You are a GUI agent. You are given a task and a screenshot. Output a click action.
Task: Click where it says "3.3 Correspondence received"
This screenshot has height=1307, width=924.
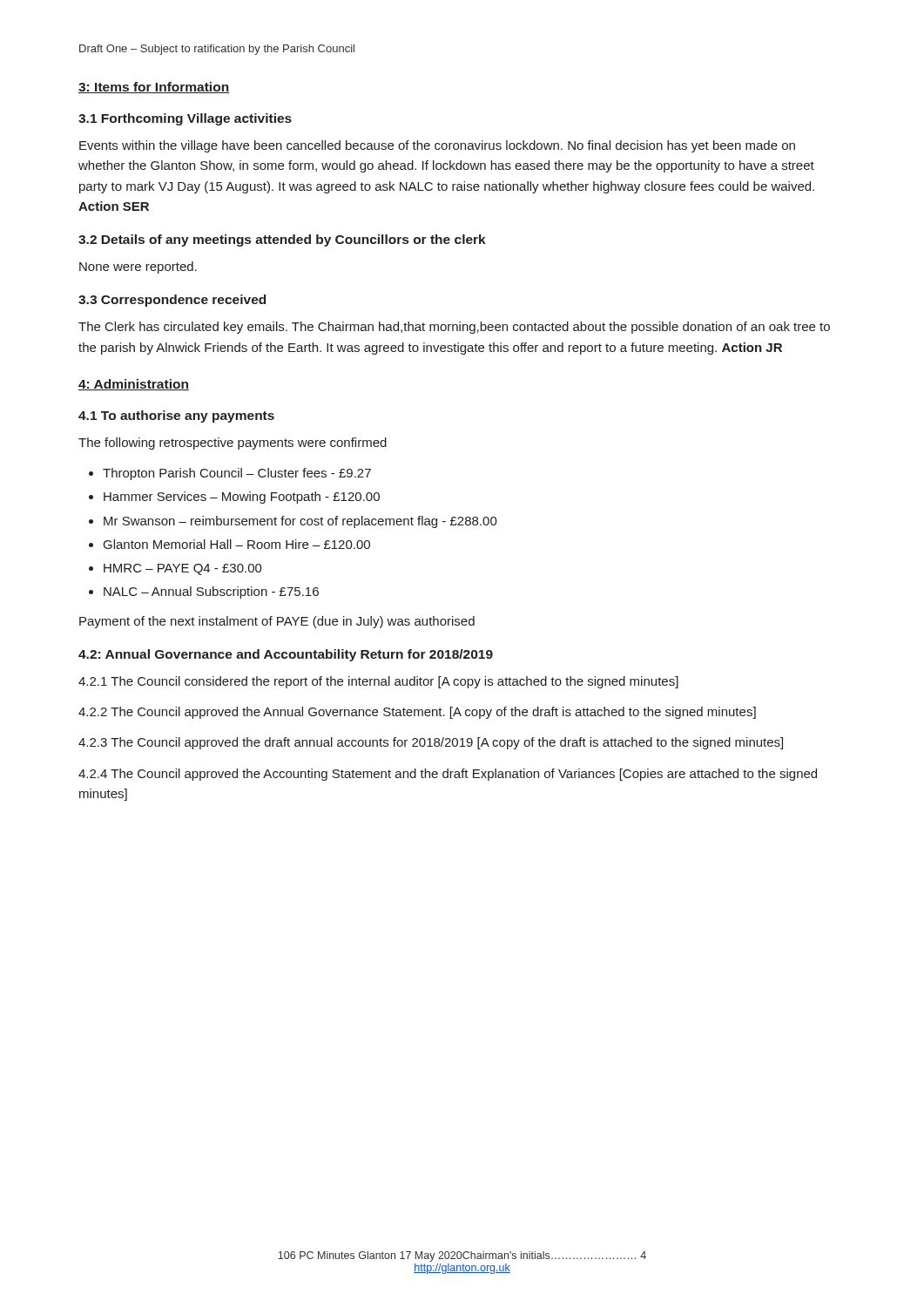click(x=173, y=299)
